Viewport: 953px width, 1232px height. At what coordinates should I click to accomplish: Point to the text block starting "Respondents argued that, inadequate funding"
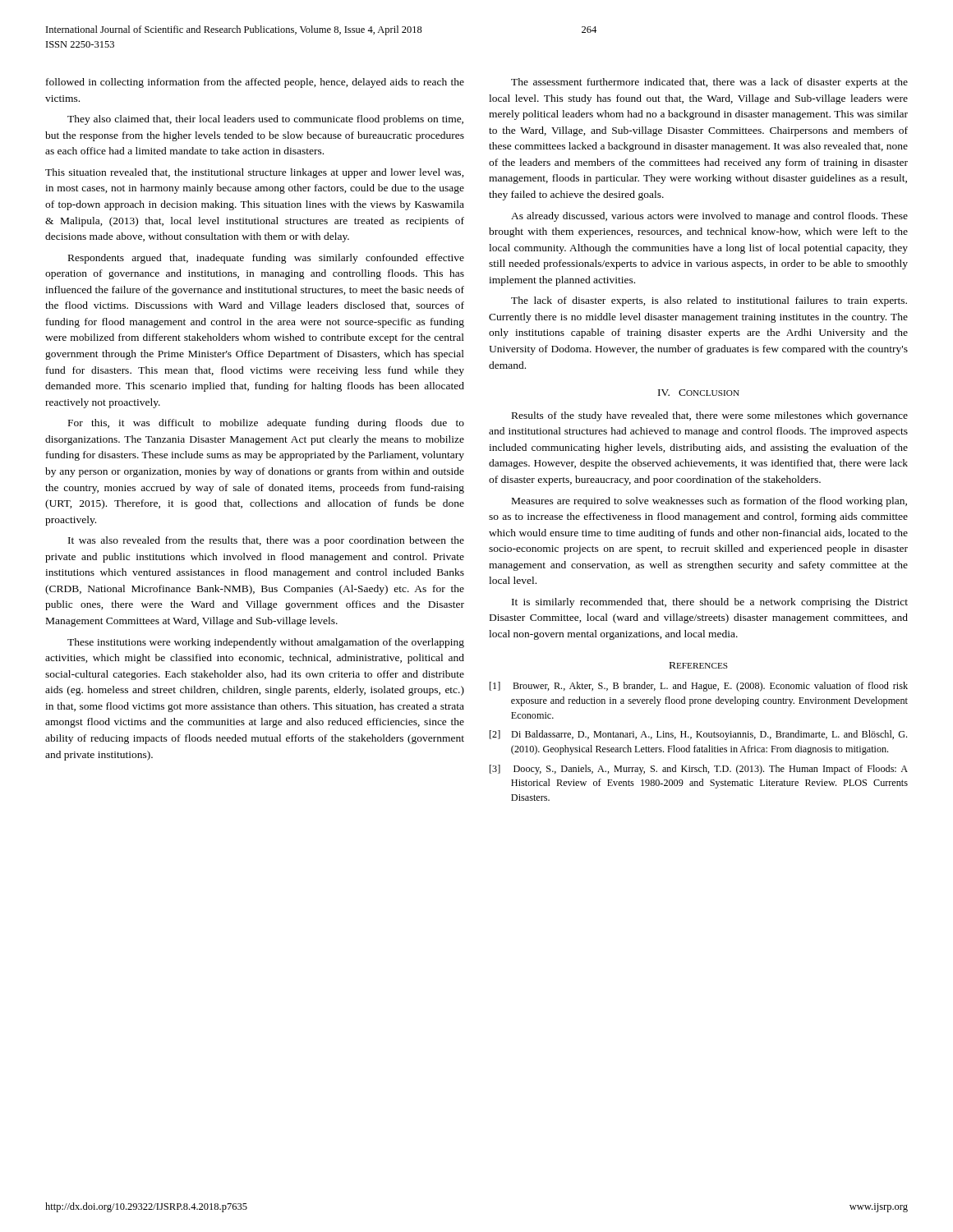tap(255, 330)
